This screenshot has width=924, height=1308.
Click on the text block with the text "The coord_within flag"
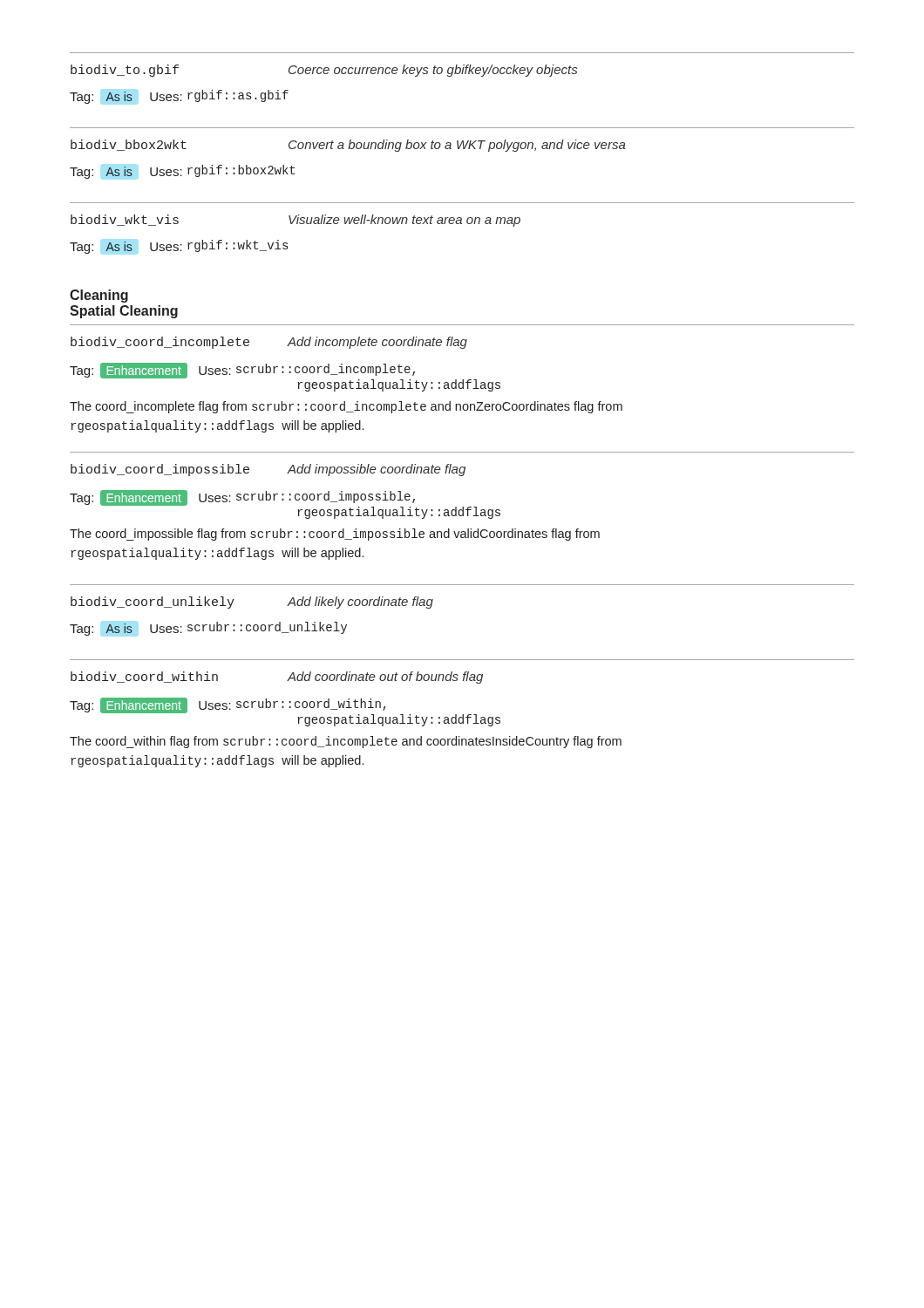click(346, 751)
